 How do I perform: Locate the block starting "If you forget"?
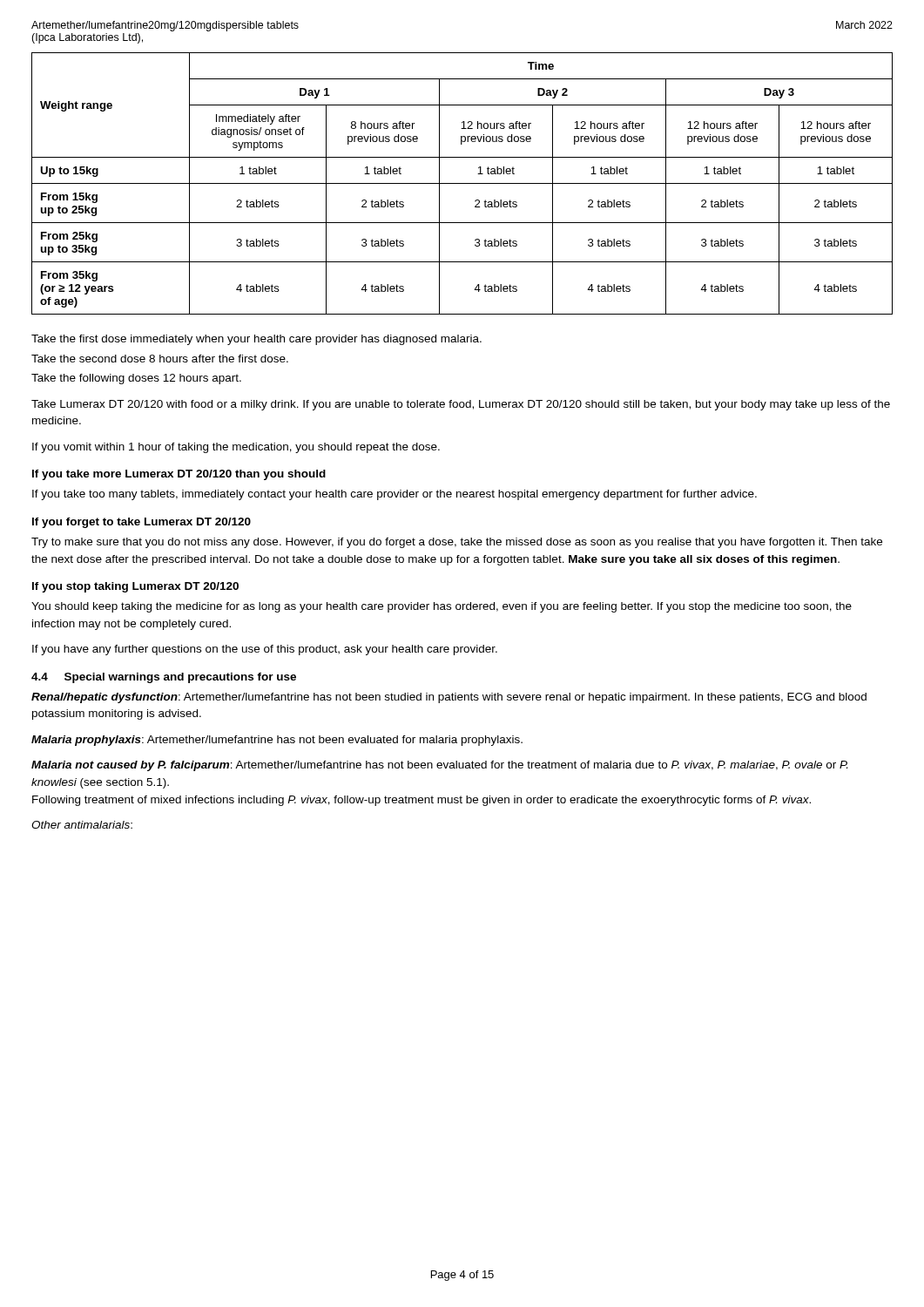pos(142,523)
